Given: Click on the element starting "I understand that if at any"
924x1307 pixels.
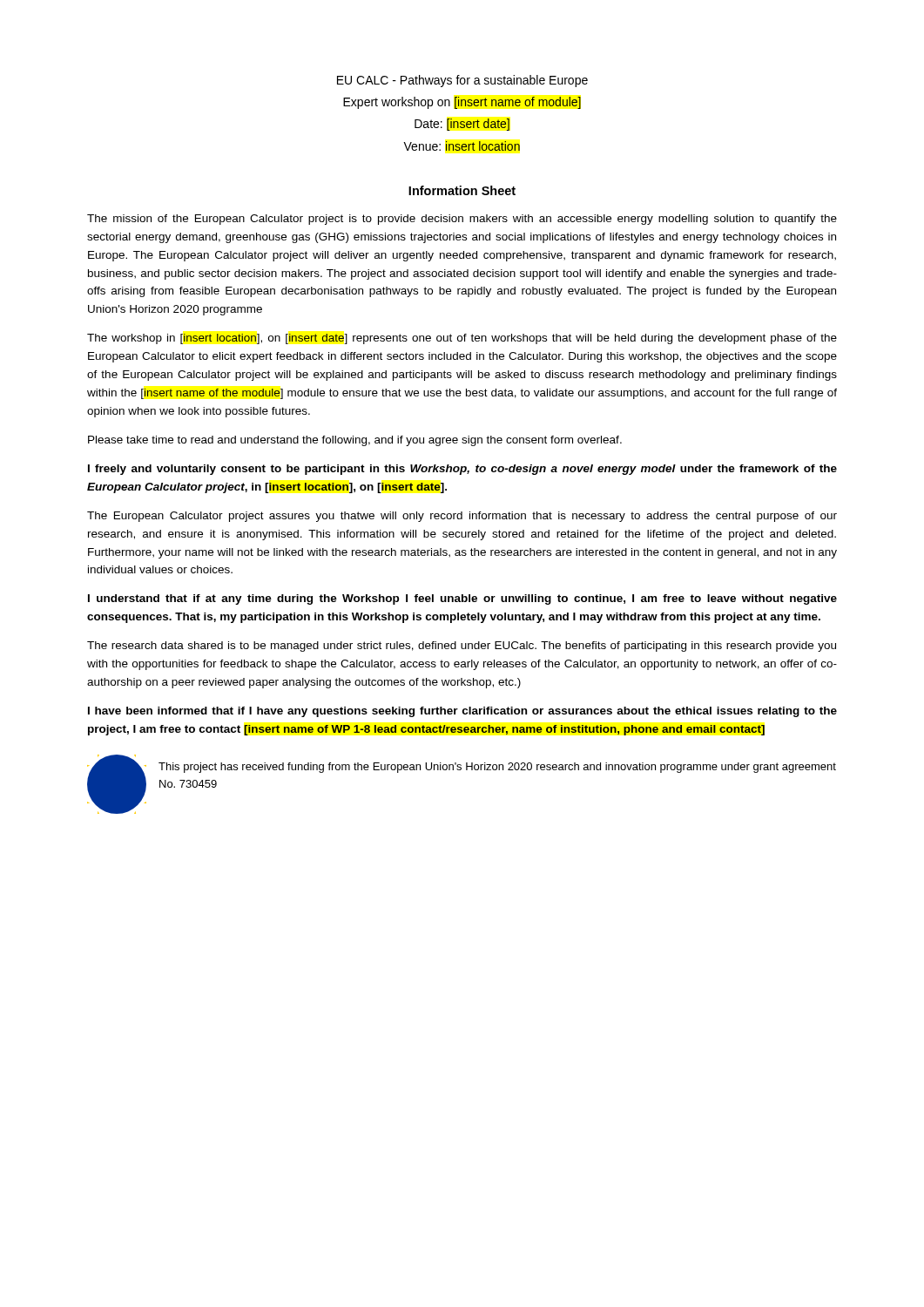Looking at the screenshot, I should [x=462, y=608].
